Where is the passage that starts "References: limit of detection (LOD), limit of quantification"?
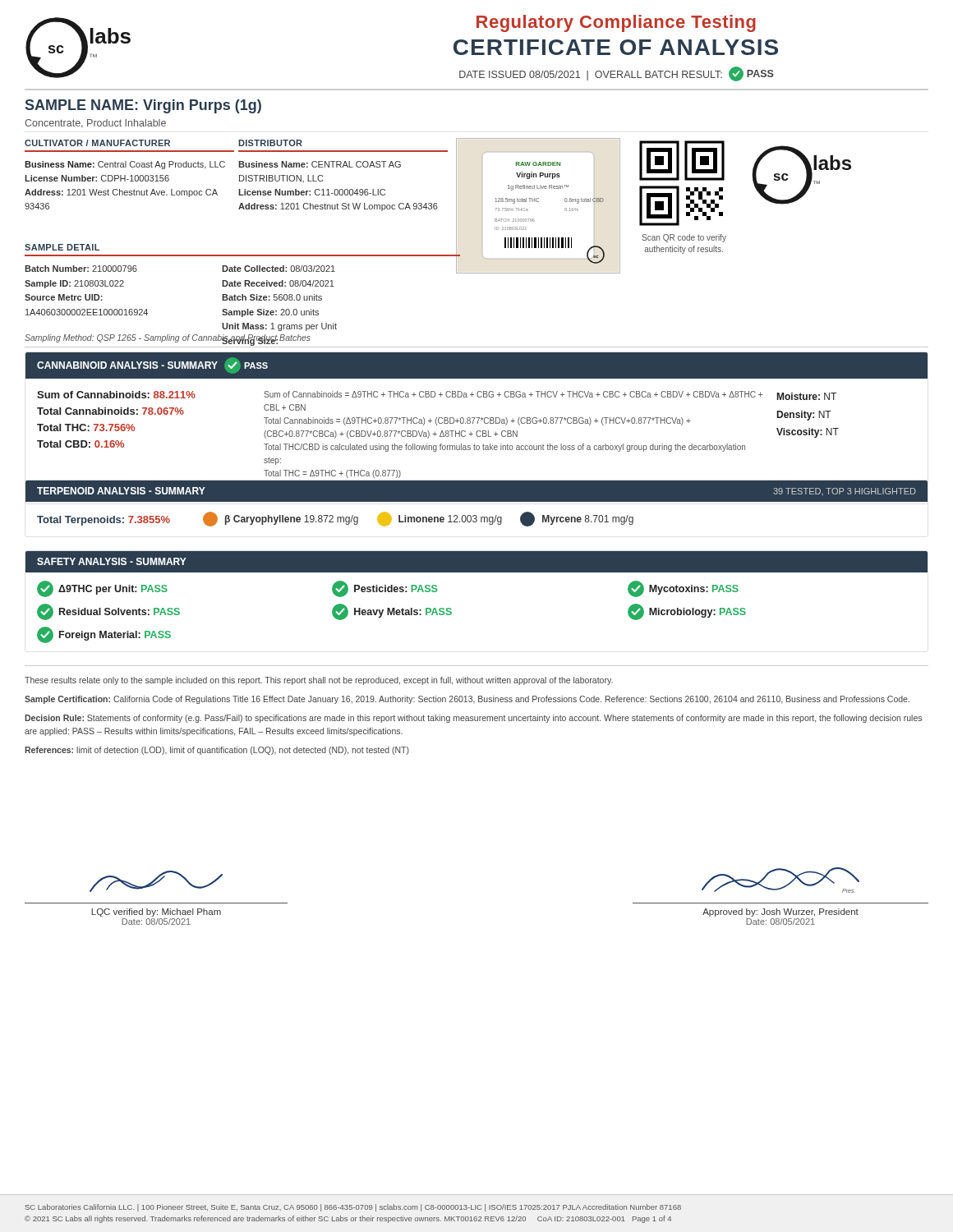This screenshot has height=1232, width=953. click(217, 750)
